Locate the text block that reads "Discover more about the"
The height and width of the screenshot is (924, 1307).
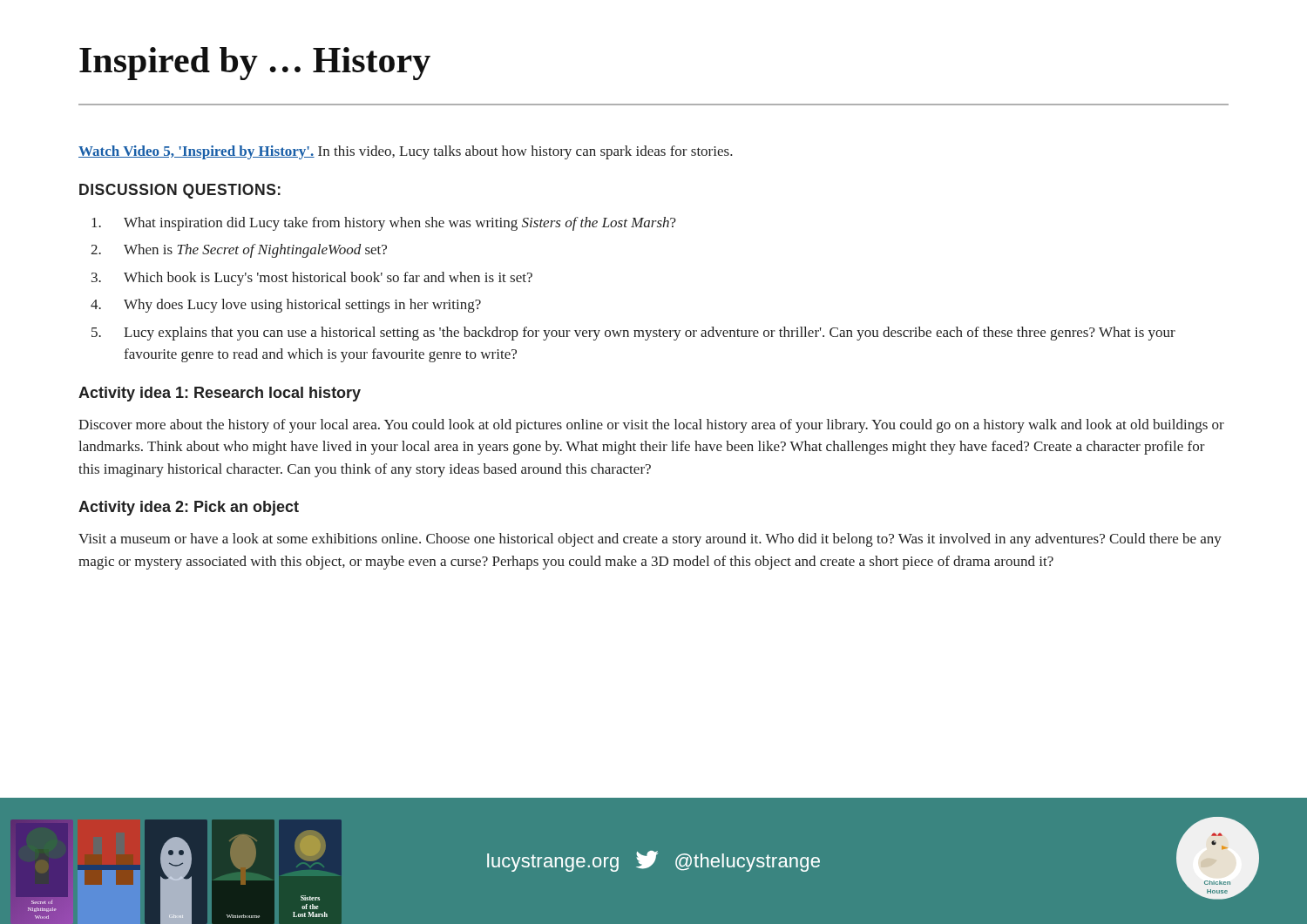(651, 447)
